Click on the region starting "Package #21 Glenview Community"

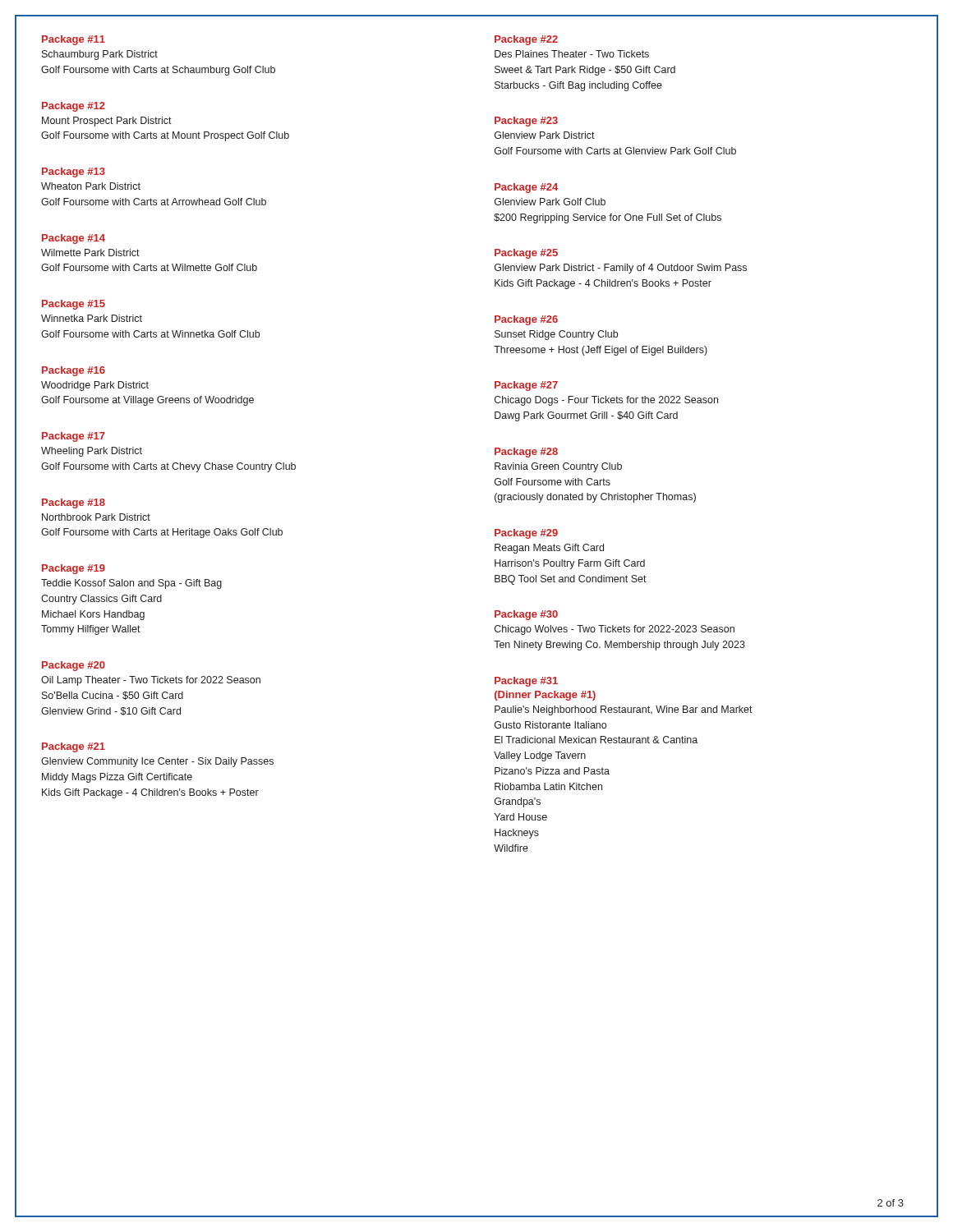pos(250,770)
